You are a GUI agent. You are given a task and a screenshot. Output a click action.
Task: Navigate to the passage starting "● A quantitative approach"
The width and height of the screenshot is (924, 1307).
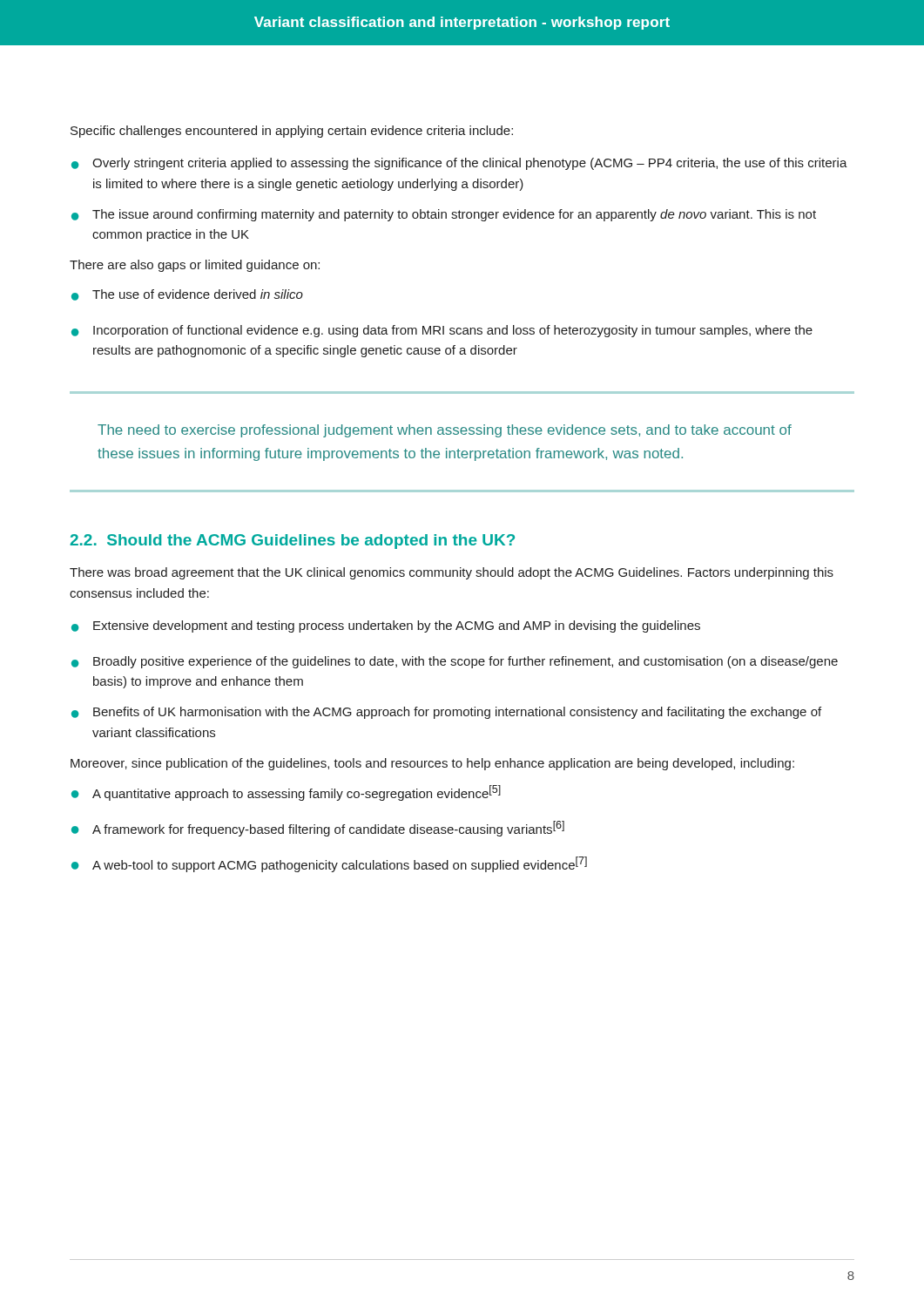pyautogui.click(x=285, y=794)
